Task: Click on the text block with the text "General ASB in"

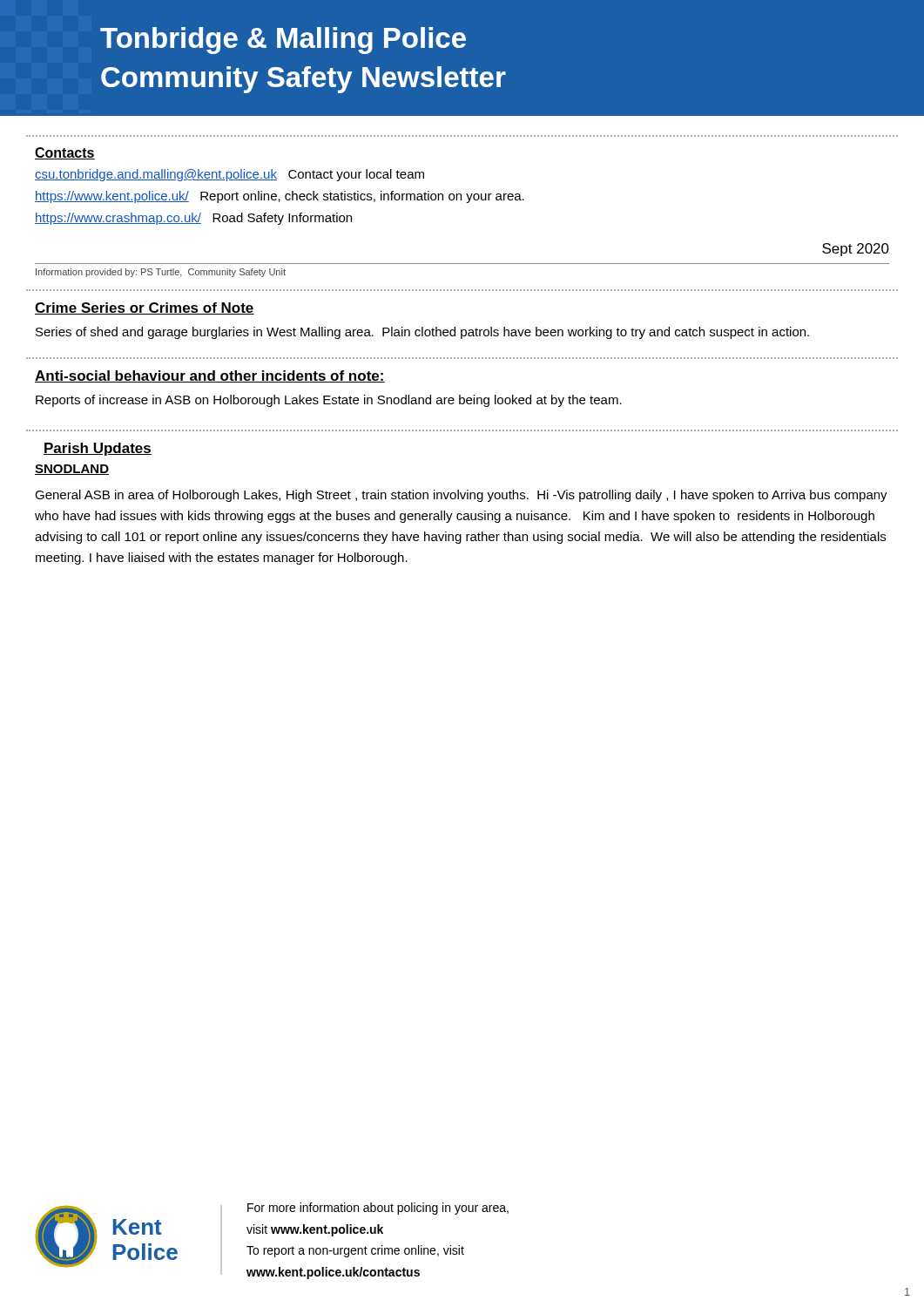Action: pos(461,525)
